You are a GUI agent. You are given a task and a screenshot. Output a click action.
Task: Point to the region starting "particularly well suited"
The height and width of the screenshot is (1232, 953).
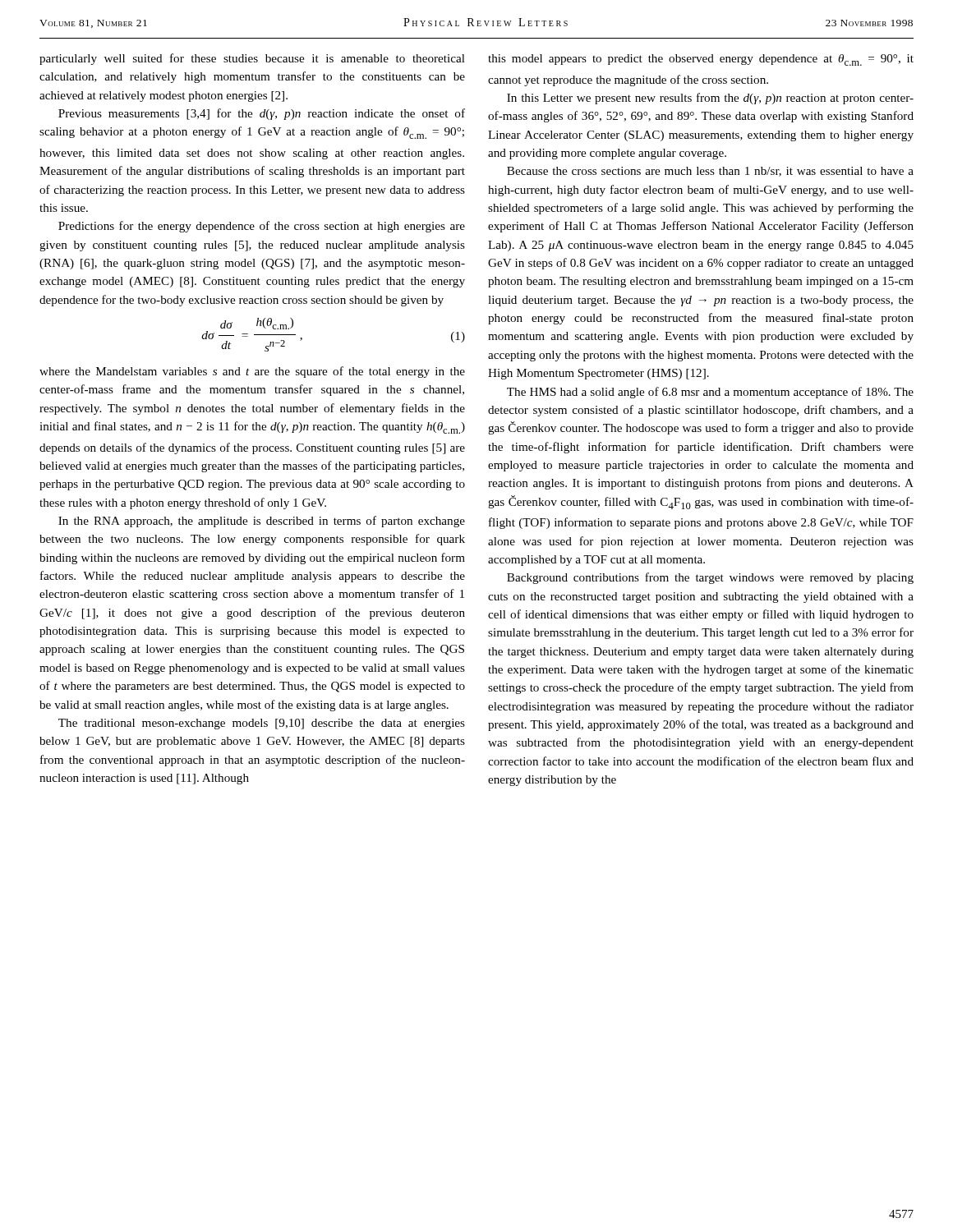click(x=252, y=179)
